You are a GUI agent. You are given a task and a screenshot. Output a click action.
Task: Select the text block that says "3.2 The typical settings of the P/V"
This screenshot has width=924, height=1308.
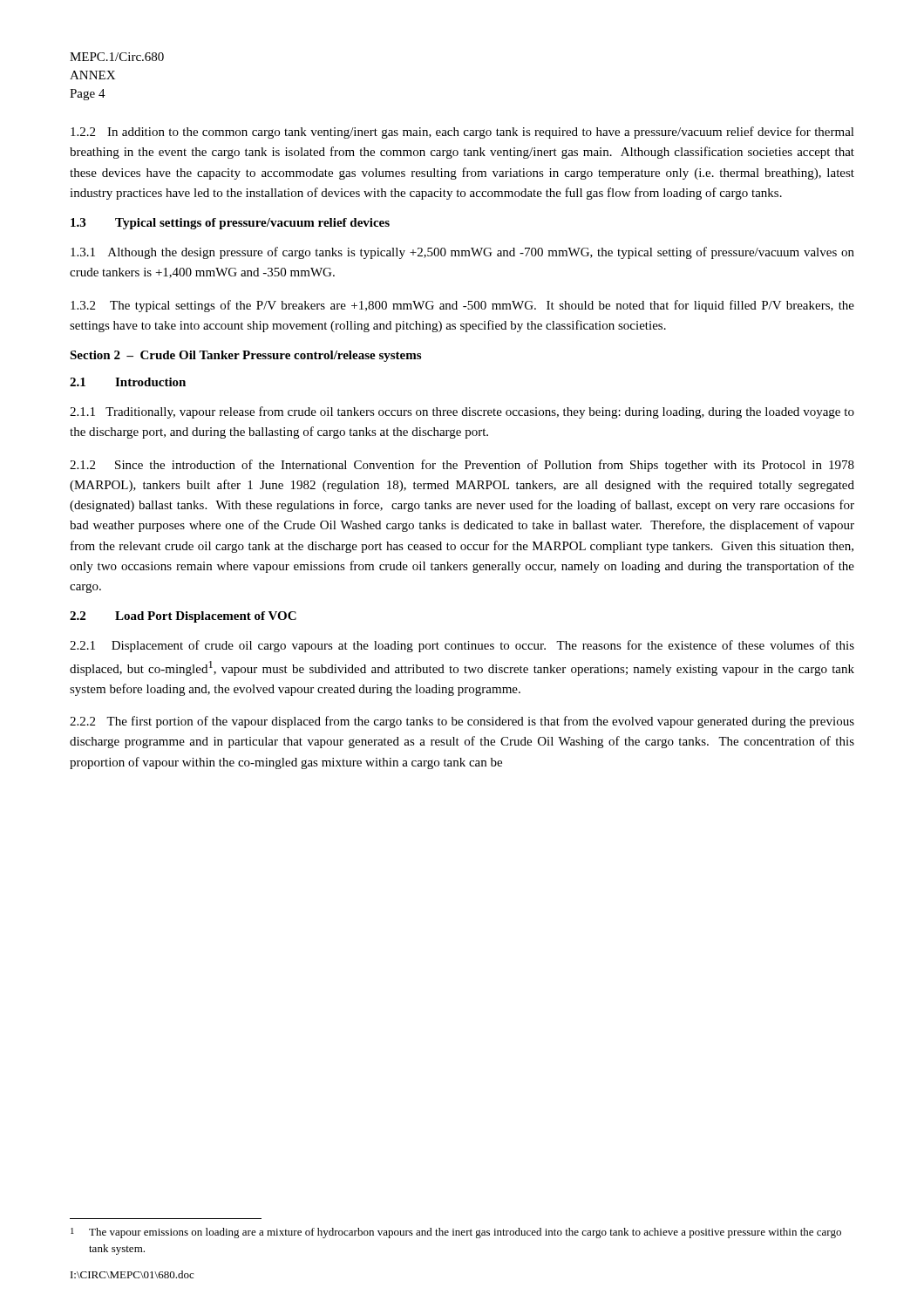[x=462, y=315]
